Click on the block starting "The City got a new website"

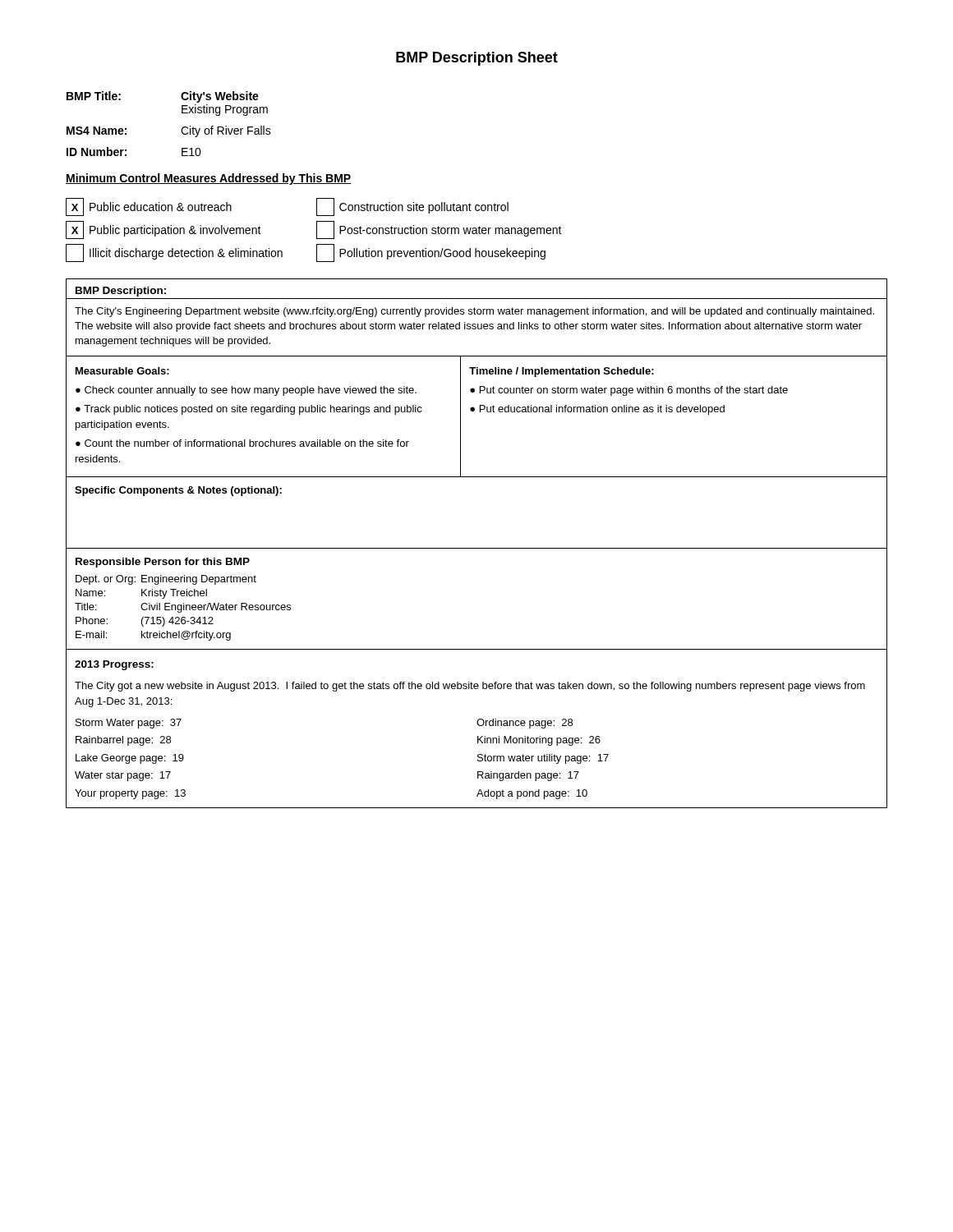coord(476,740)
